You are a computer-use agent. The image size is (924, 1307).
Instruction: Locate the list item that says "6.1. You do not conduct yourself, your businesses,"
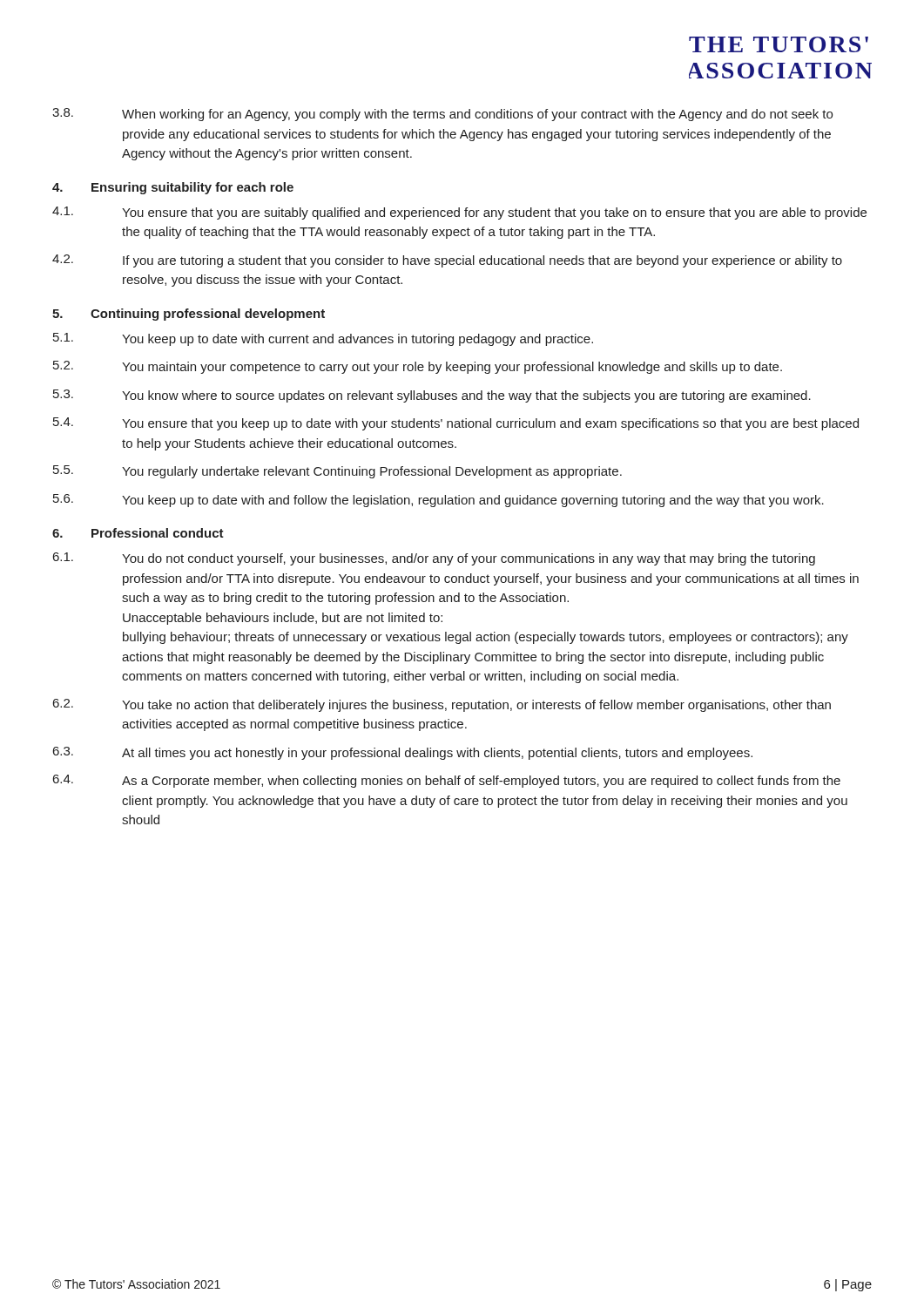tap(434, 559)
